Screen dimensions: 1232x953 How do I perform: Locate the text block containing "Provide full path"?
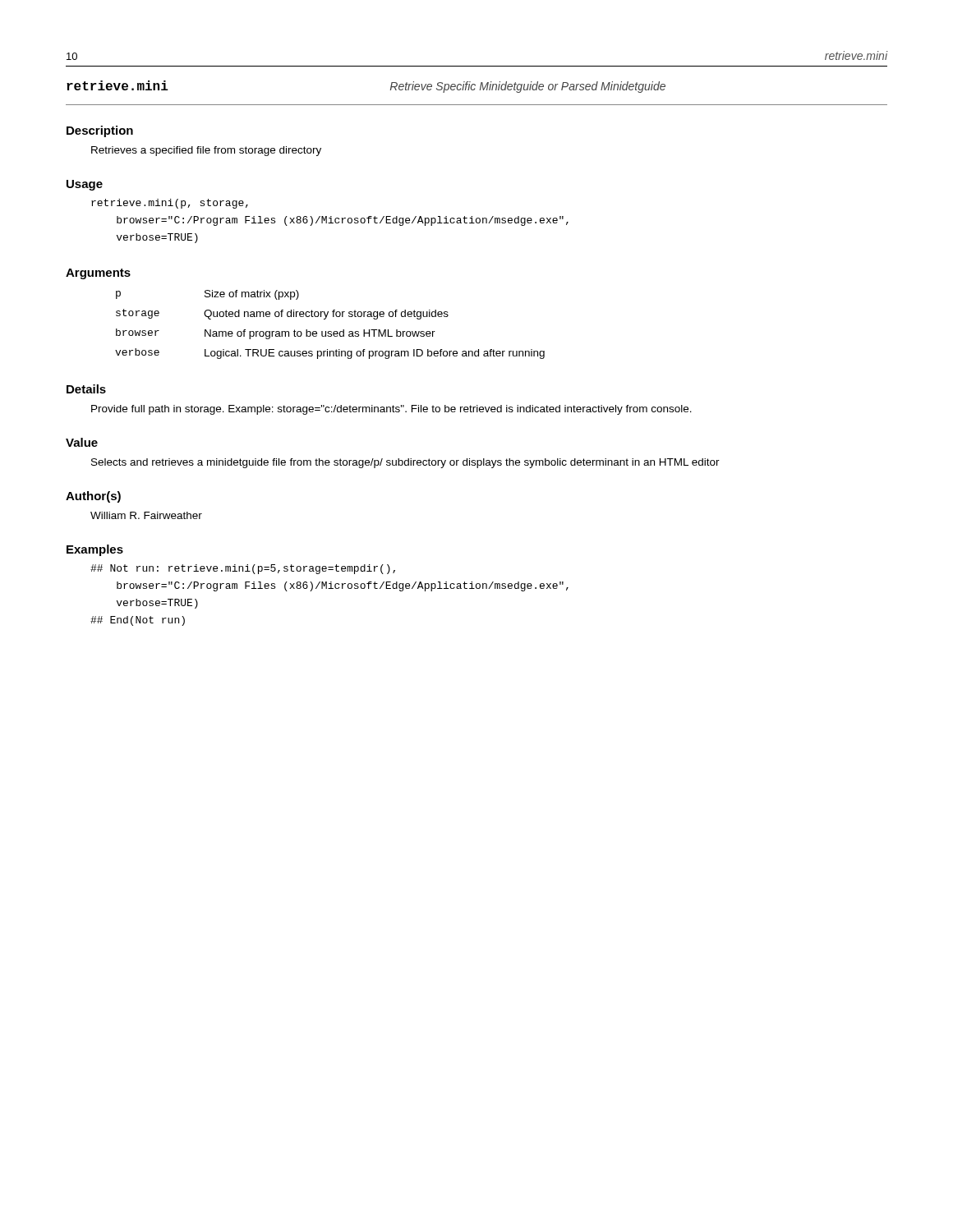[x=391, y=408]
